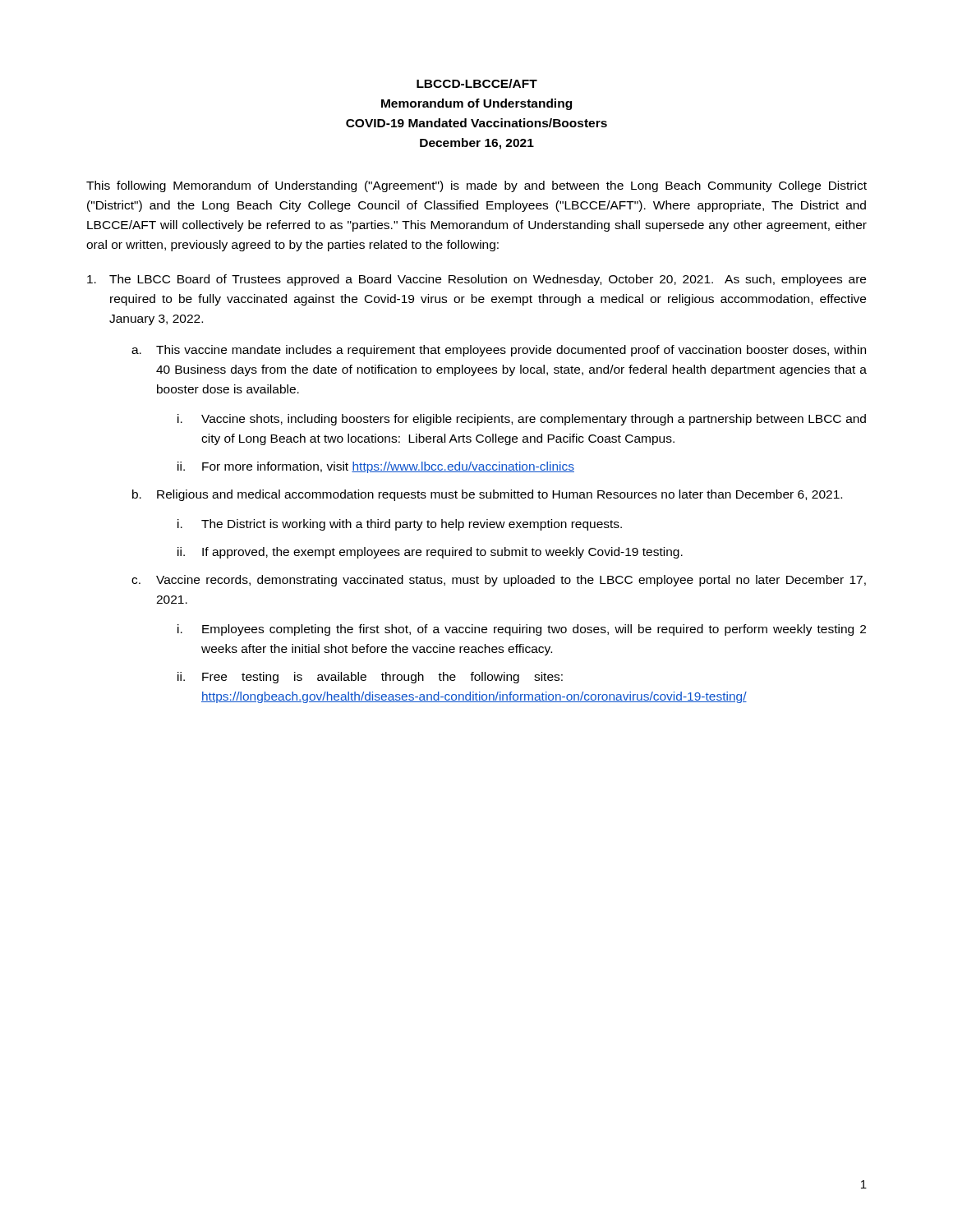Find the list item that says "ii. If approved, the exempt employees"
This screenshot has height=1232, width=953.
coord(522,552)
